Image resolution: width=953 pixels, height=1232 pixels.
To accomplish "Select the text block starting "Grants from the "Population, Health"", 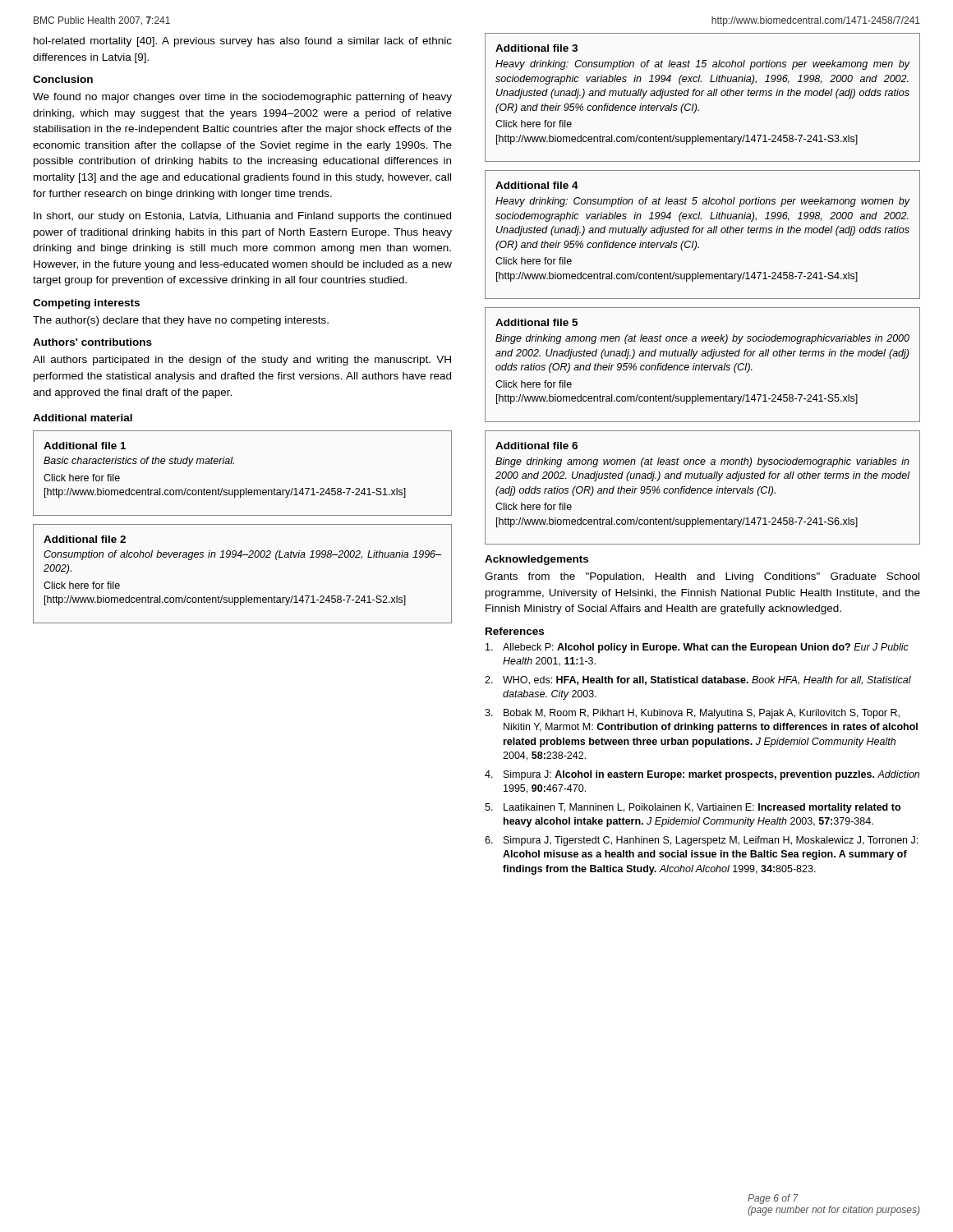I will [x=702, y=592].
